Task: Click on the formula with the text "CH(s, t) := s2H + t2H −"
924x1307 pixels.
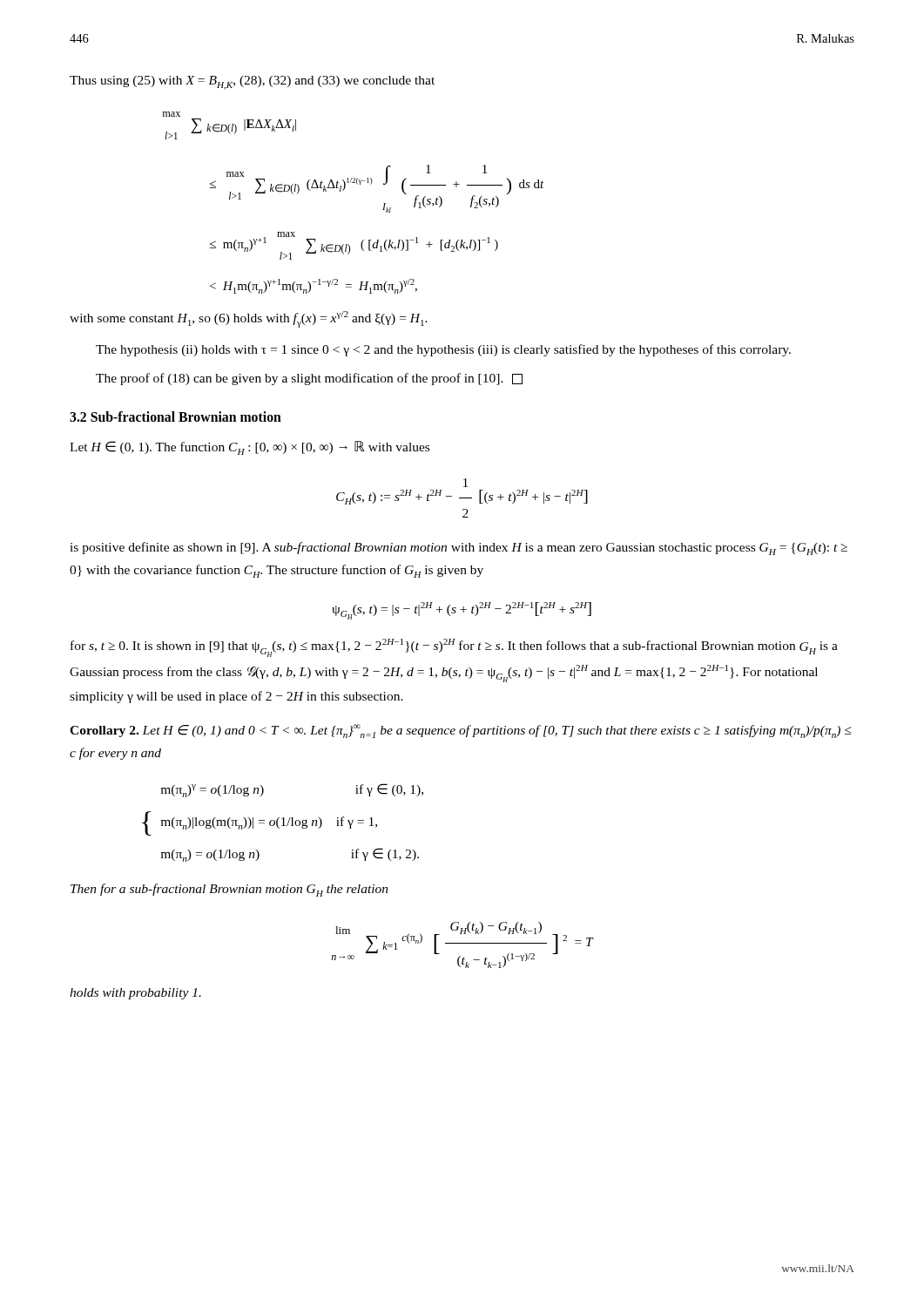Action: 462,498
